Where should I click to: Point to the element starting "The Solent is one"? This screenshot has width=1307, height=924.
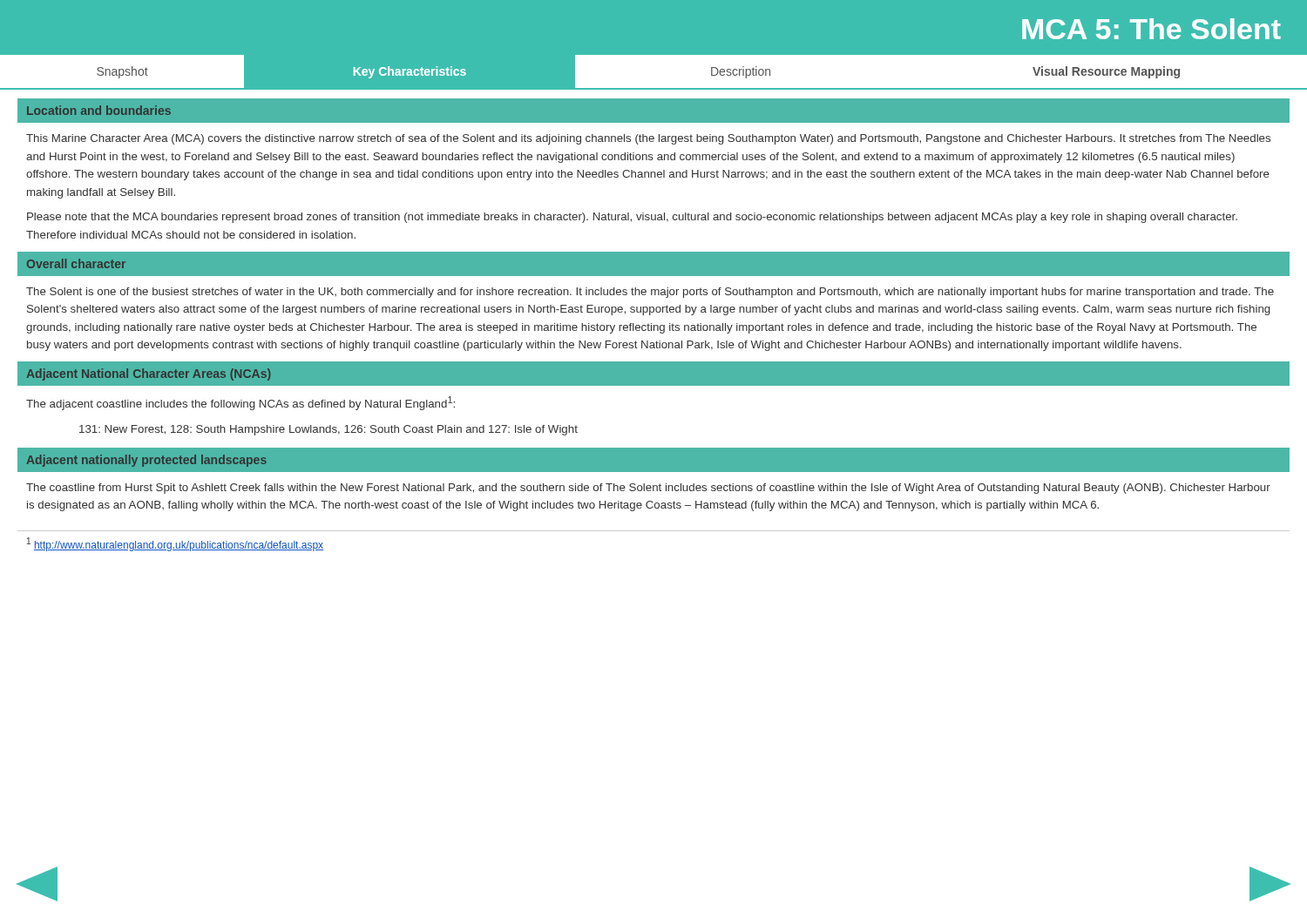[650, 318]
